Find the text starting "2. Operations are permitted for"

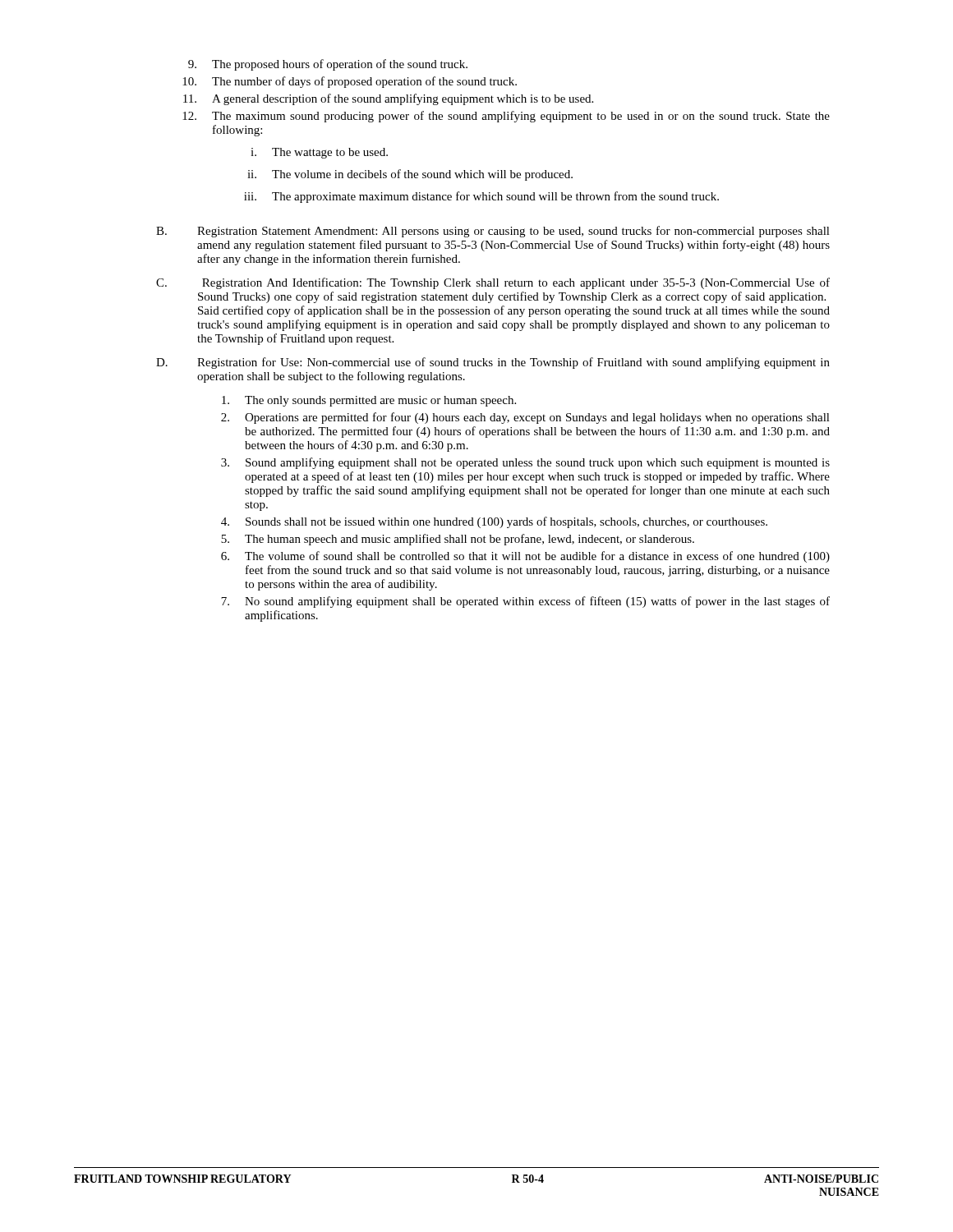click(513, 432)
